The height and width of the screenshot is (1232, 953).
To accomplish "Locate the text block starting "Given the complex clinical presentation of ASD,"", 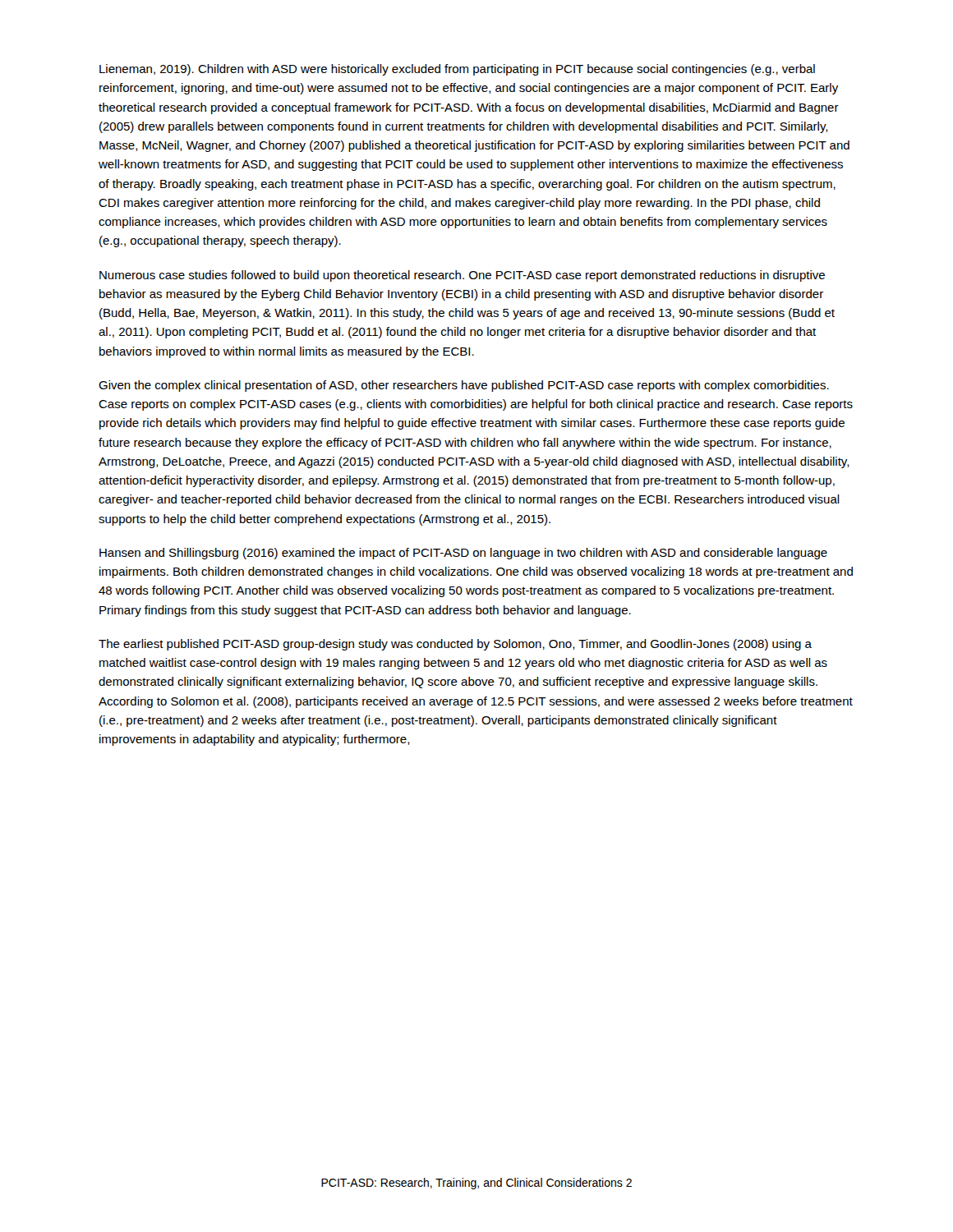I will [x=476, y=451].
